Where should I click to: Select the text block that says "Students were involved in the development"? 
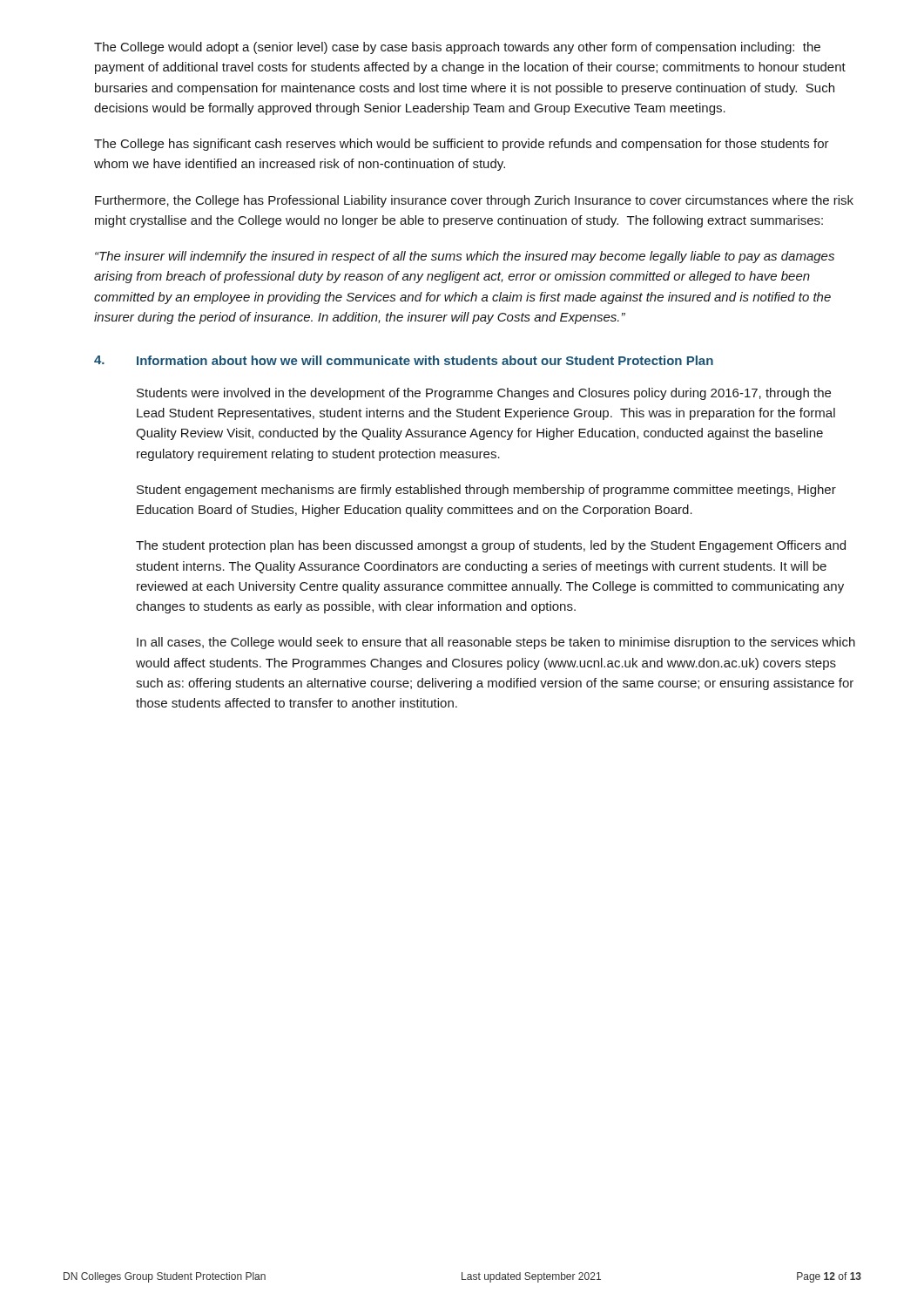click(486, 423)
